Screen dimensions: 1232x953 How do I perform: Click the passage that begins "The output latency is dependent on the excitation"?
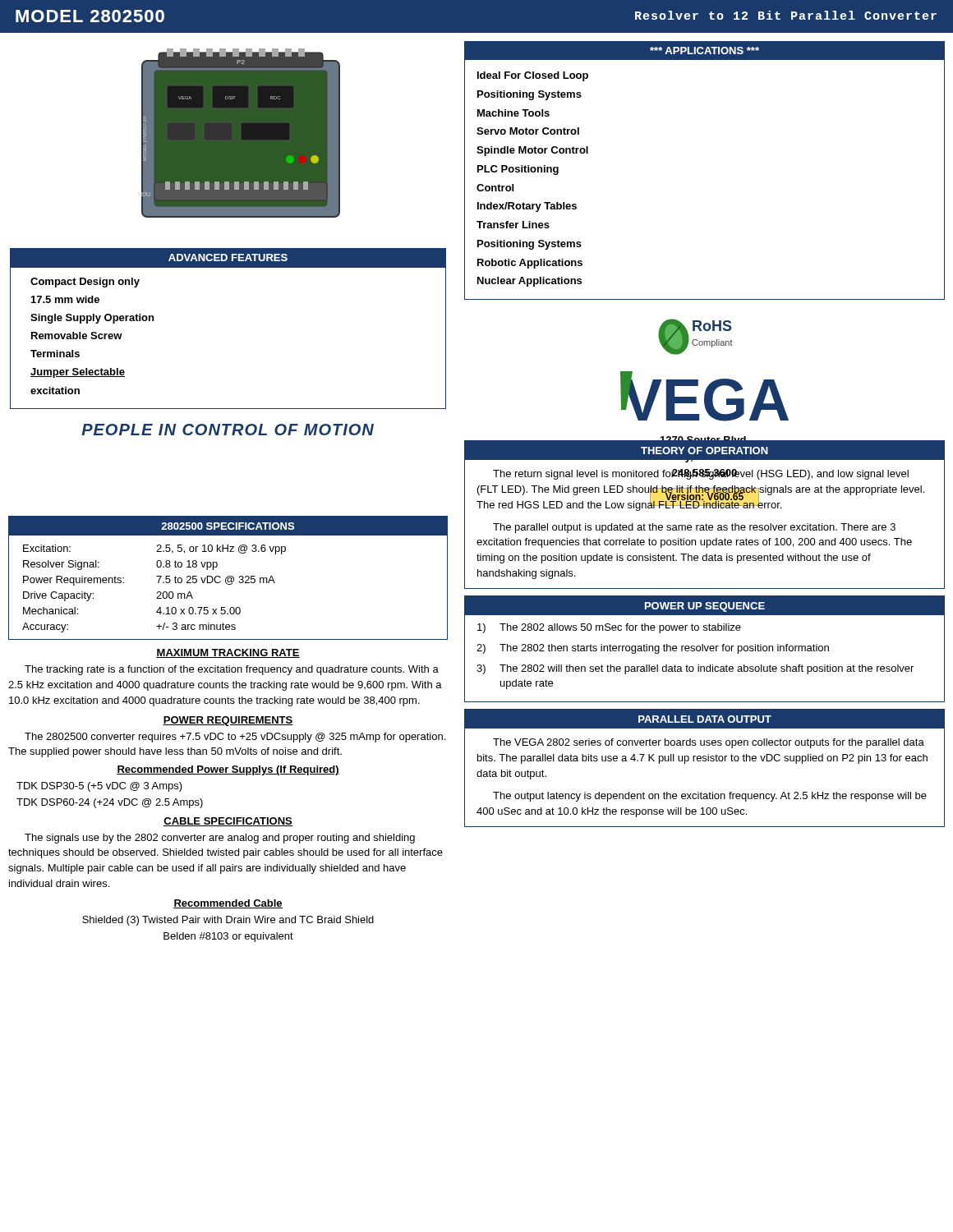pos(702,803)
